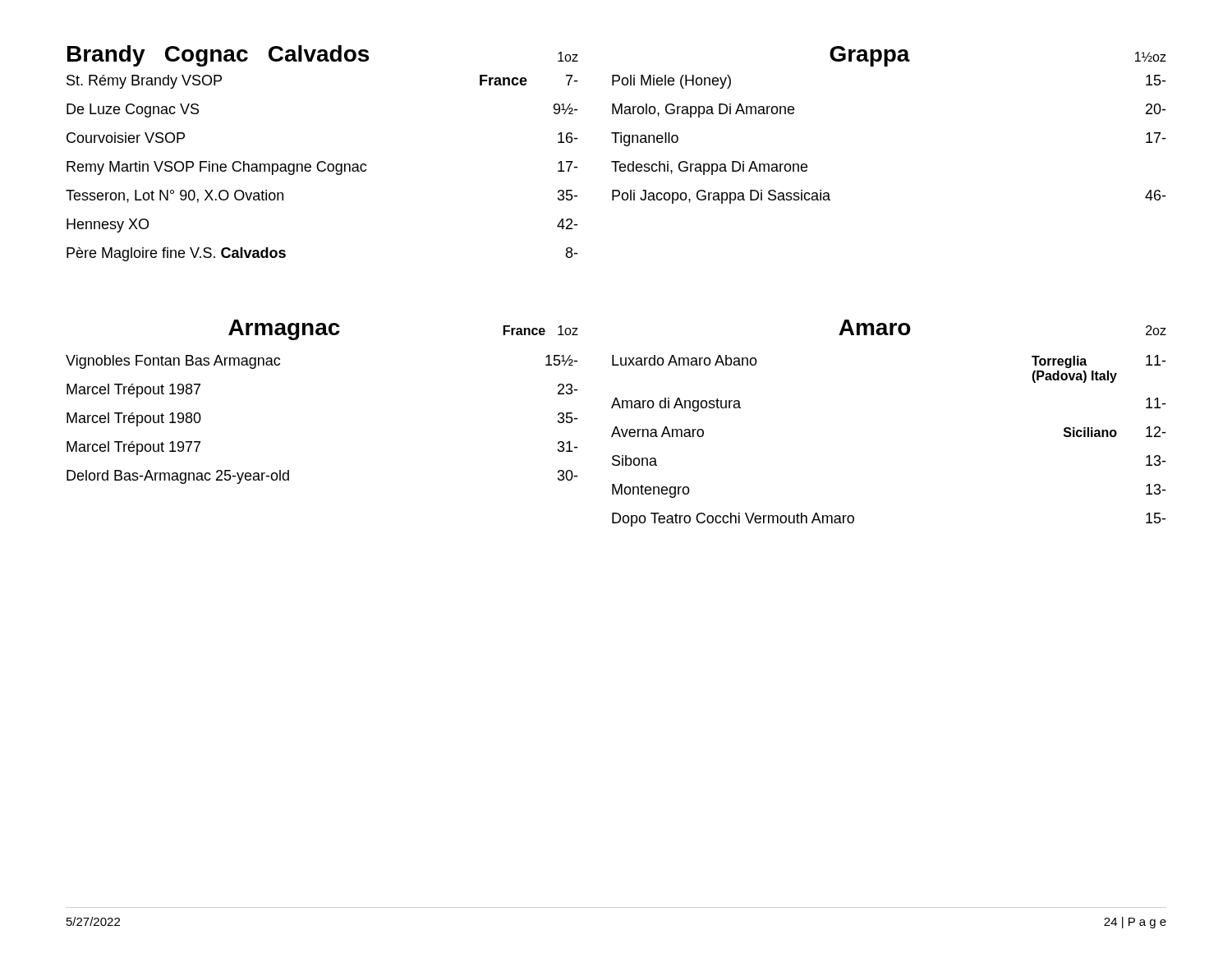Click on the list item that reads "Marcel Trépout 1977 31-"
Image resolution: width=1232 pixels, height=953 pixels.
point(124,448)
